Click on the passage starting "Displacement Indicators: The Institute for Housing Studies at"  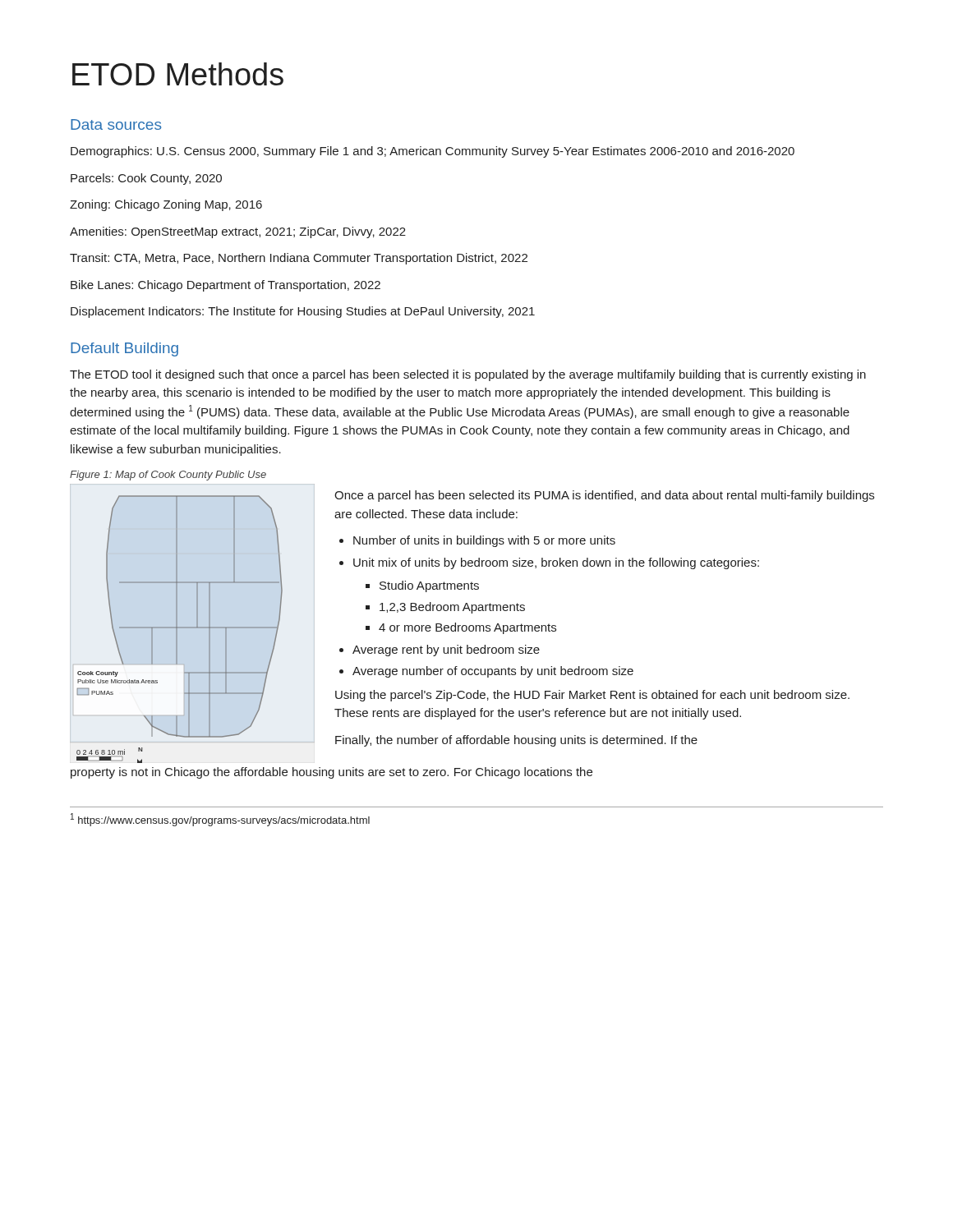click(x=476, y=311)
